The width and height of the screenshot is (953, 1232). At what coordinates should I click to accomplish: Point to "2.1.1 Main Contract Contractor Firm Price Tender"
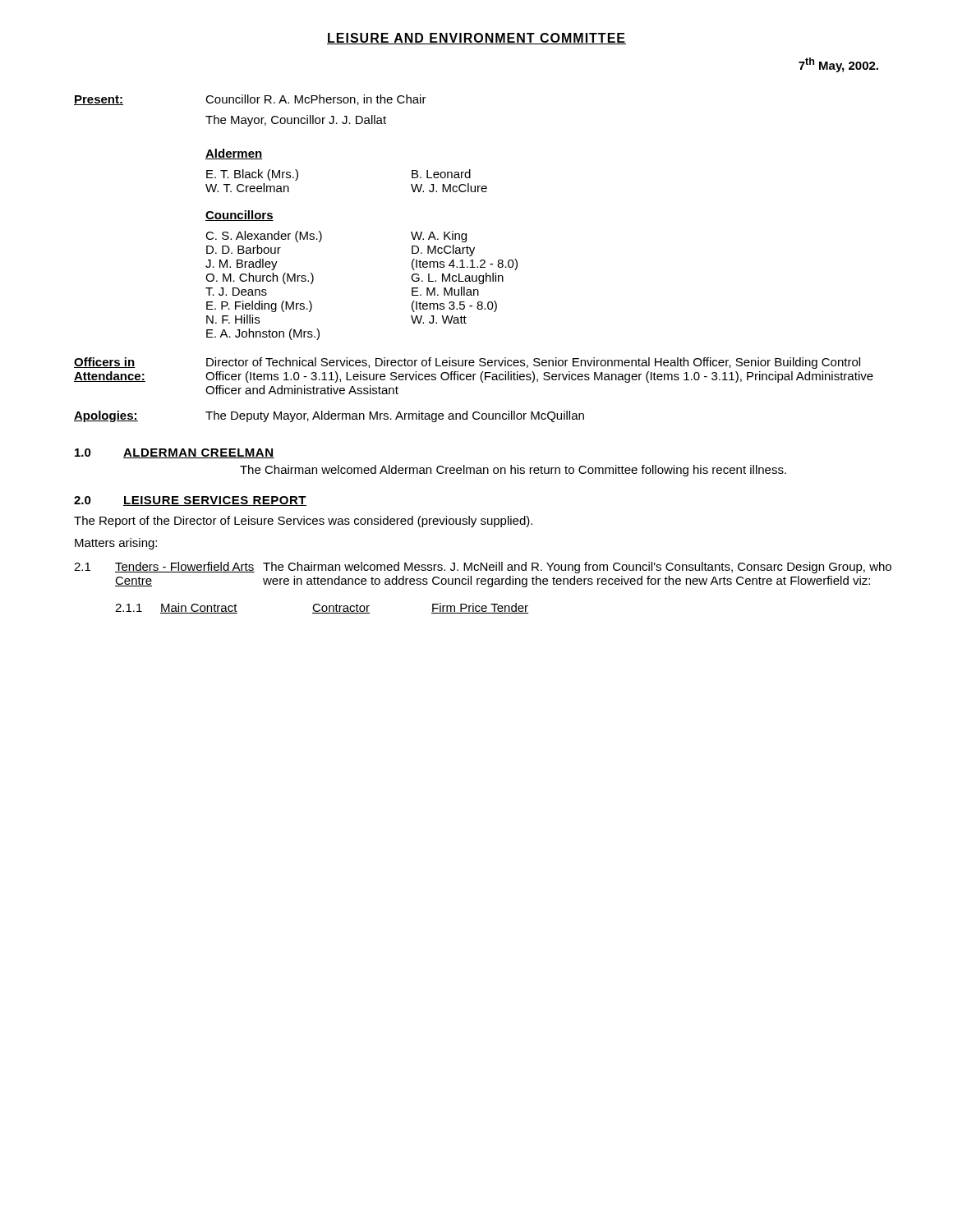pyautogui.click(x=505, y=607)
